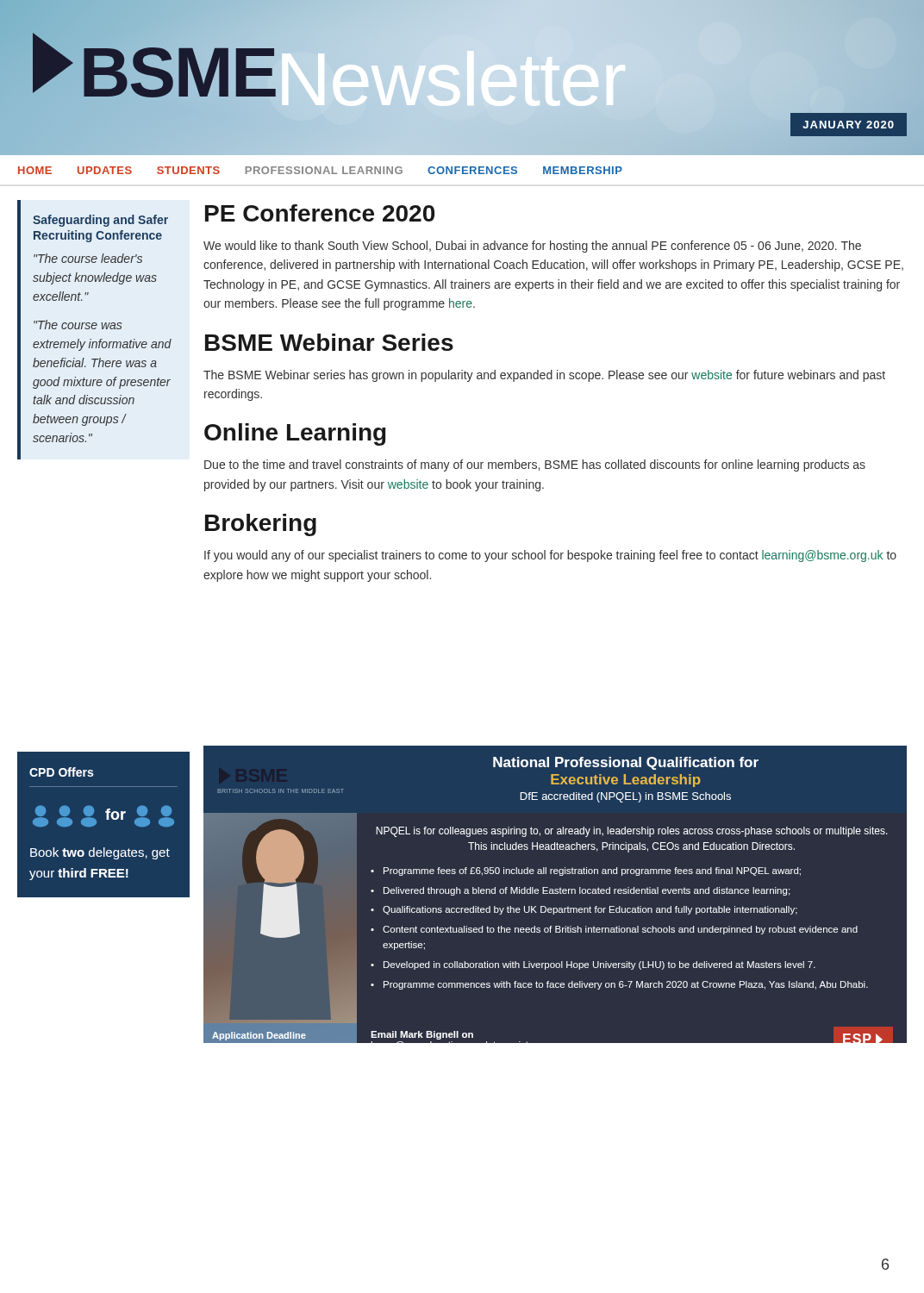Viewport: 924px width, 1293px height.
Task: Find "Online Learning" on this page
Action: 295,433
